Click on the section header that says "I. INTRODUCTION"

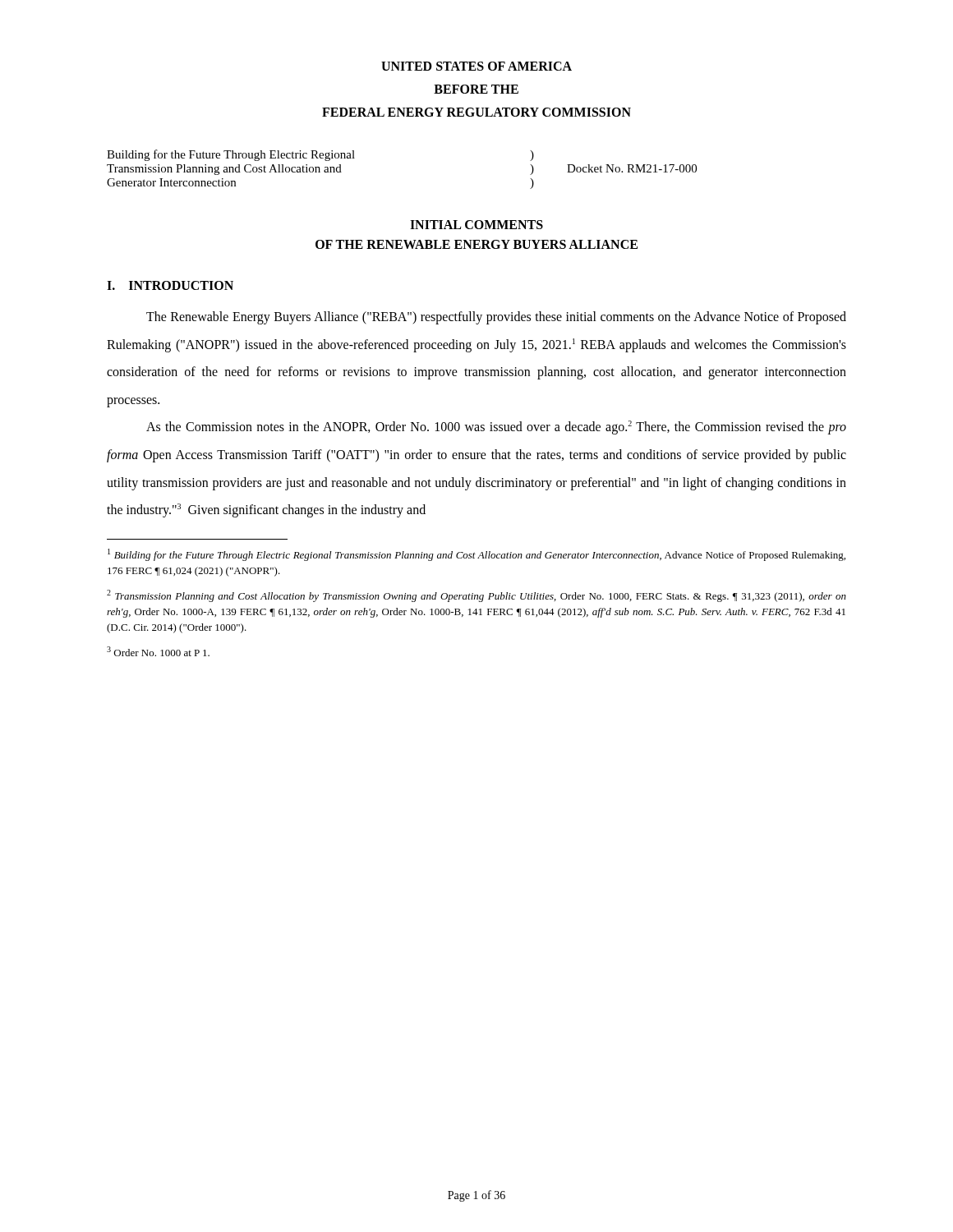click(x=170, y=285)
